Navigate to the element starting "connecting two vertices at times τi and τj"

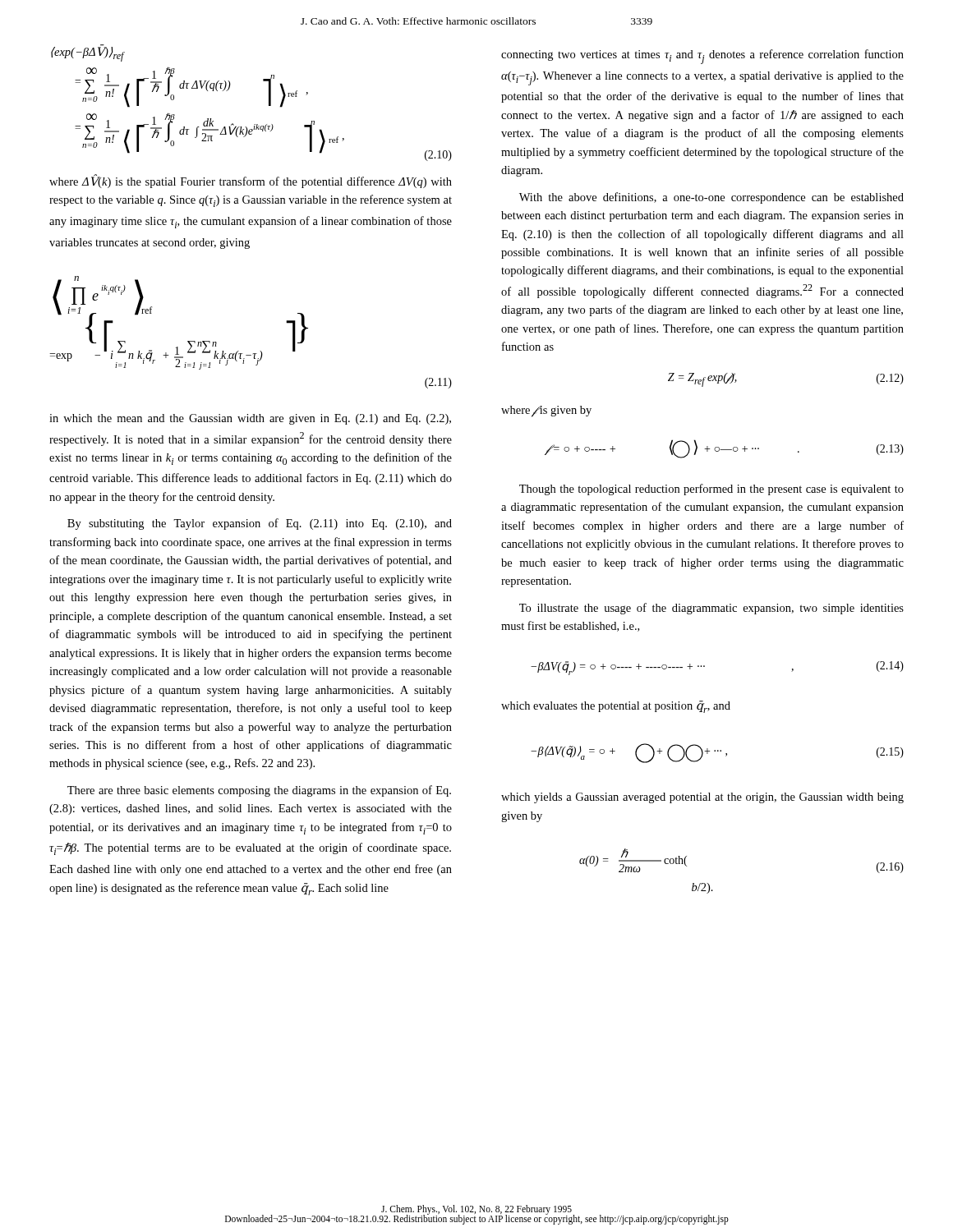pyautogui.click(x=702, y=112)
